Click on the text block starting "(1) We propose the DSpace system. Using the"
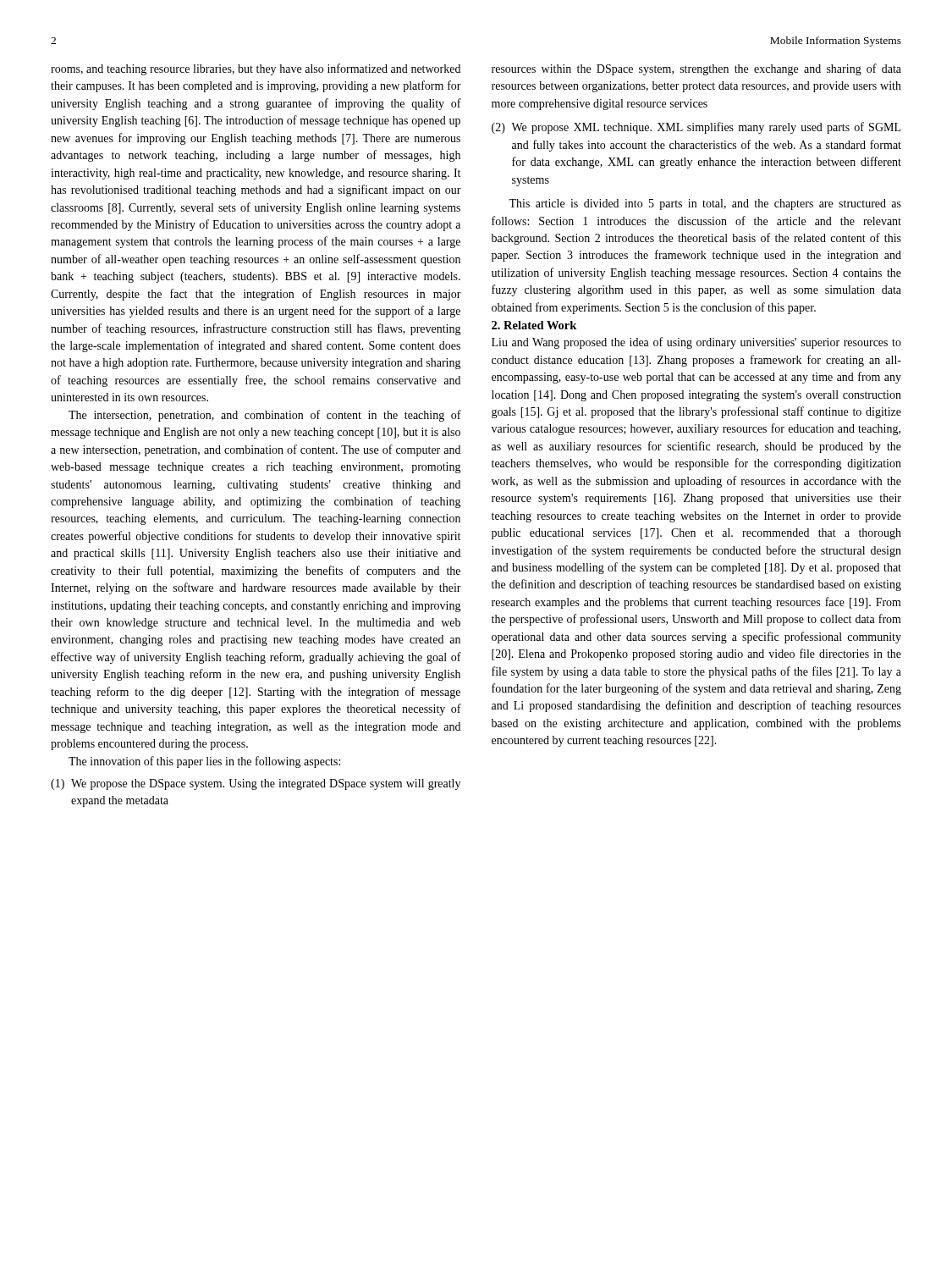Screen dimensions: 1270x952 pos(256,793)
